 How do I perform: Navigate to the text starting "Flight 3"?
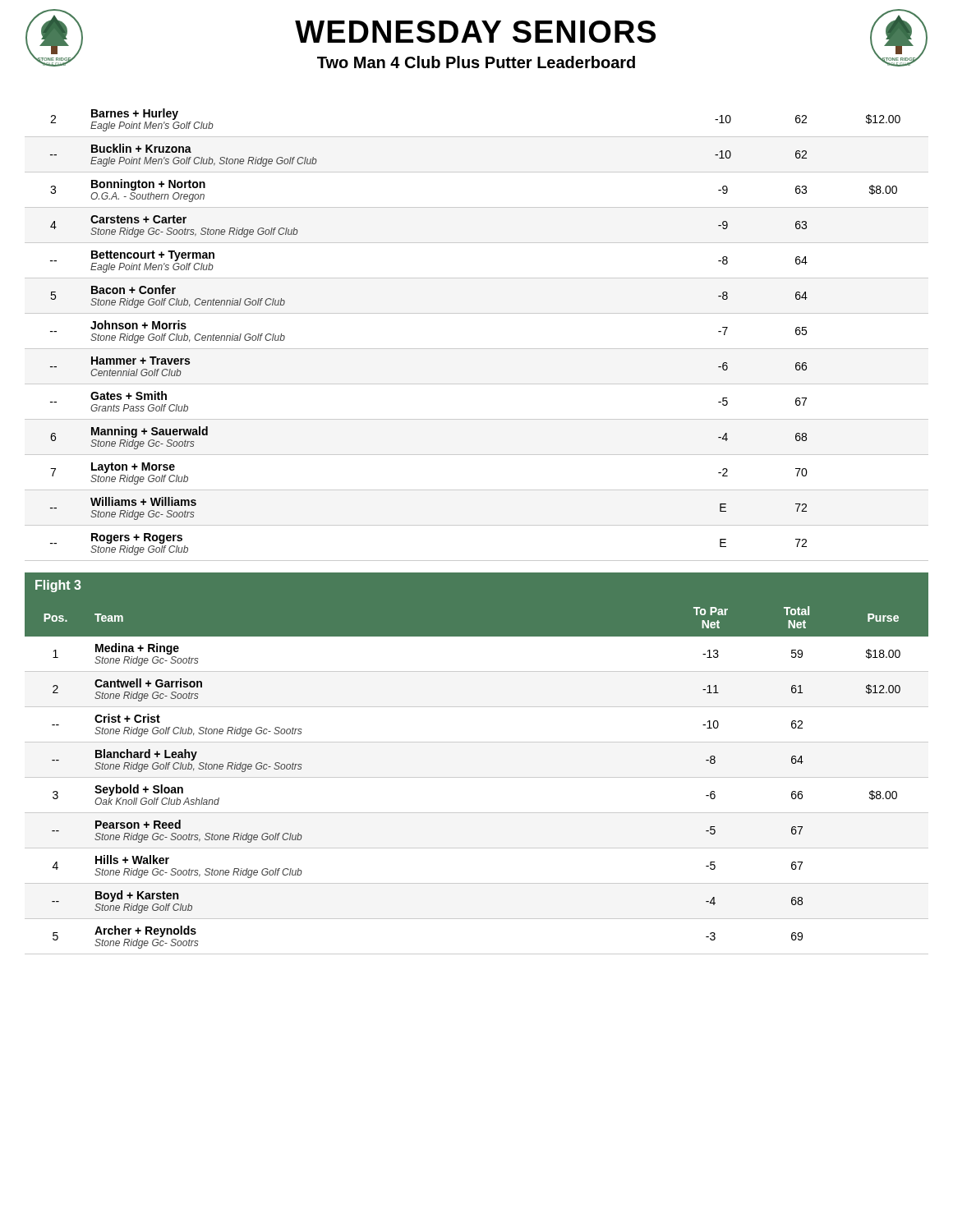58,585
